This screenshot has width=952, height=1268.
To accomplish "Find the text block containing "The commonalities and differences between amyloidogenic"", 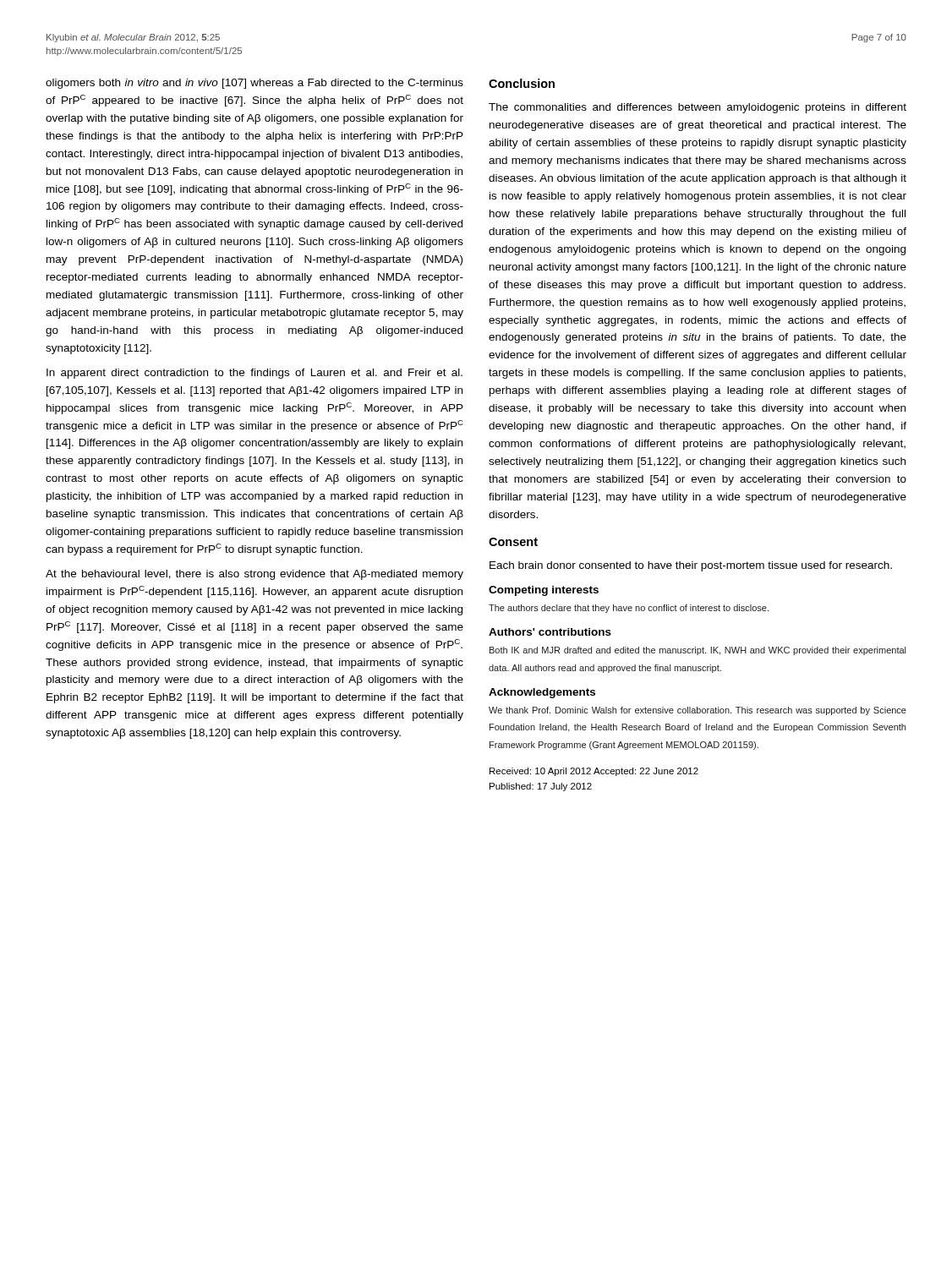I will tap(697, 312).
